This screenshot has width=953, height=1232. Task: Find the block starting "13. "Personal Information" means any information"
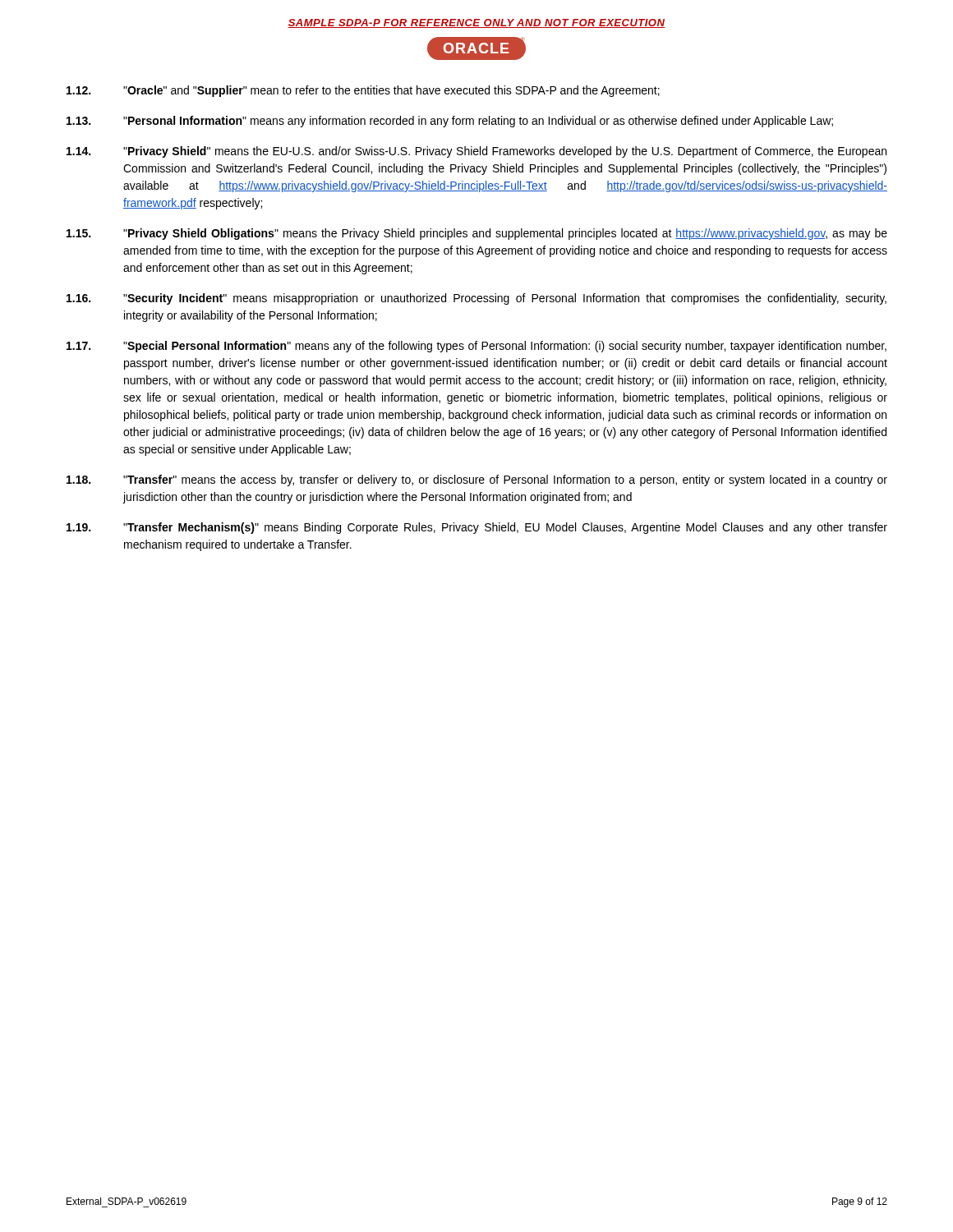click(x=476, y=121)
